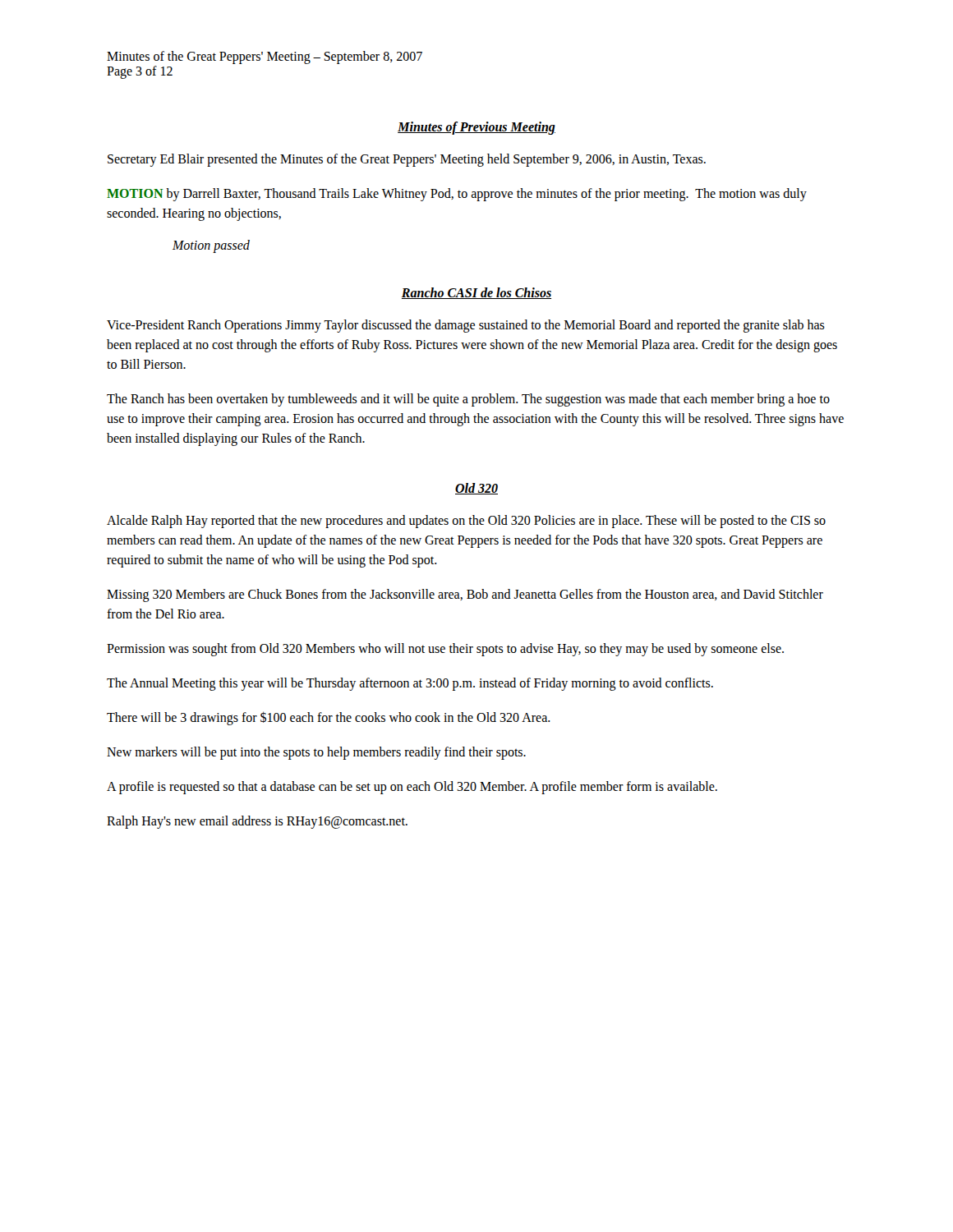Screen dimensions: 1232x953
Task: Click on the text block starting "There will be"
Action: click(329, 717)
